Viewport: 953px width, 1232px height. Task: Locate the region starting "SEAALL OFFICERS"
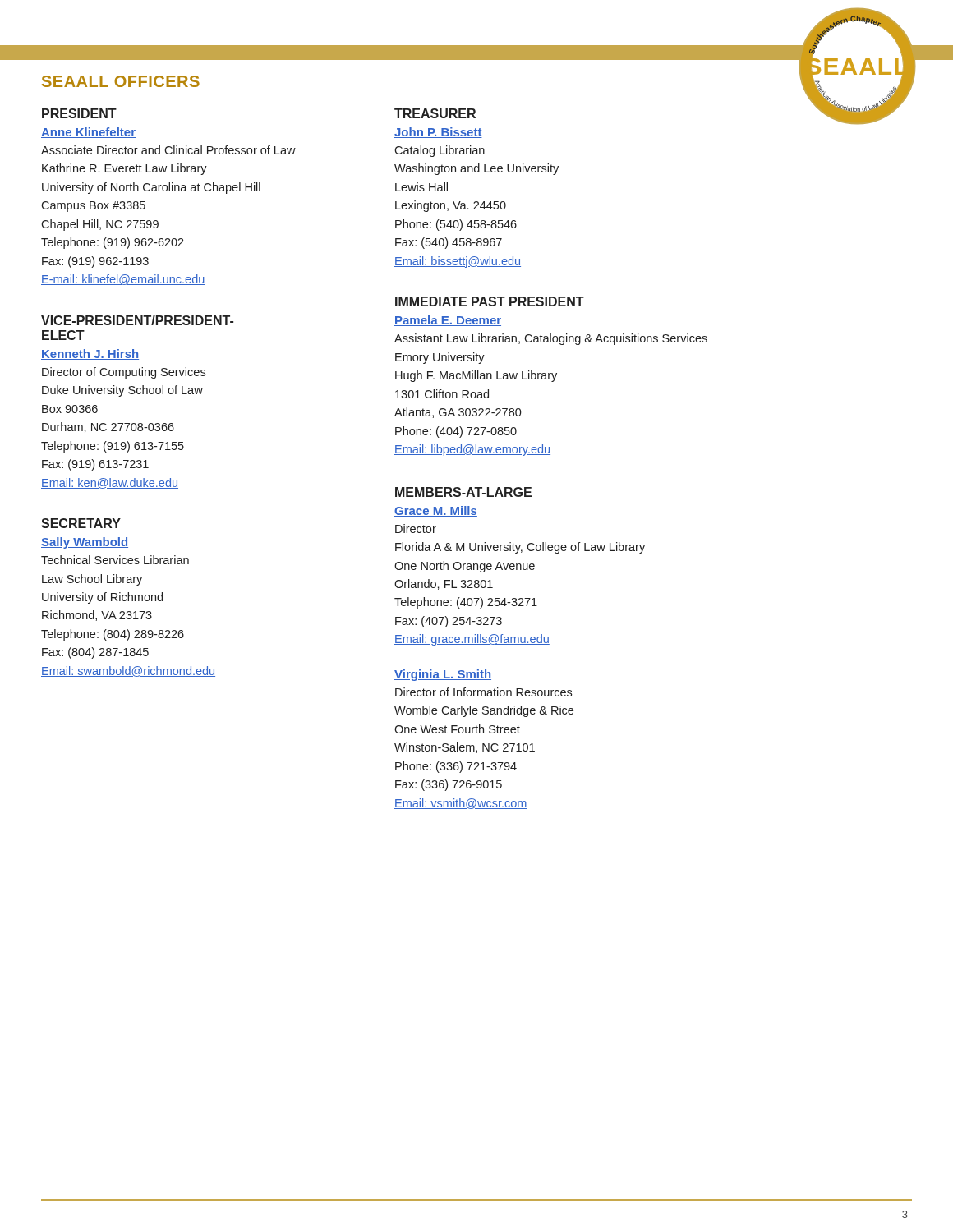pyautogui.click(x=121, y=81)
